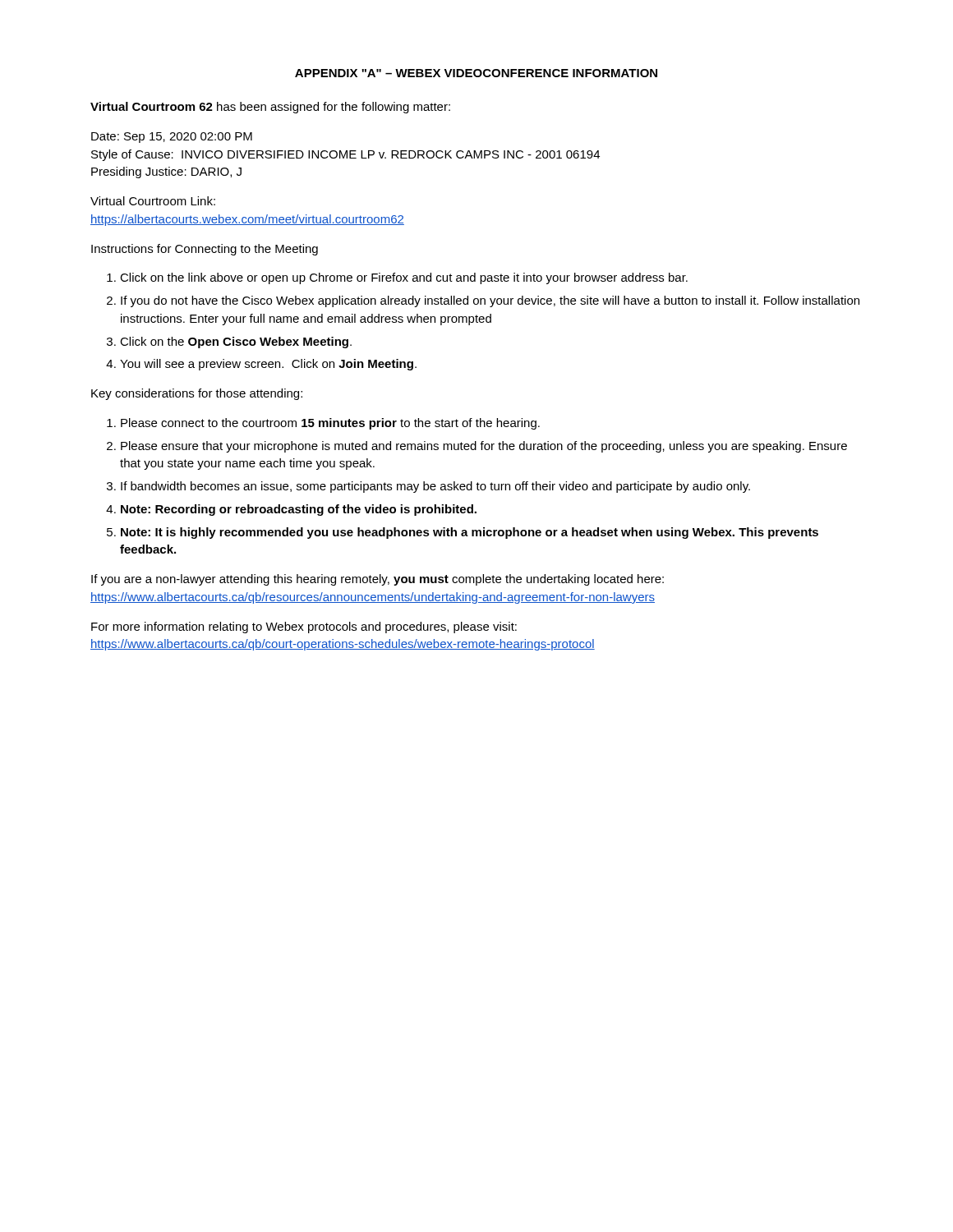Point to the block beginning "If you do not"

point(490,309)
